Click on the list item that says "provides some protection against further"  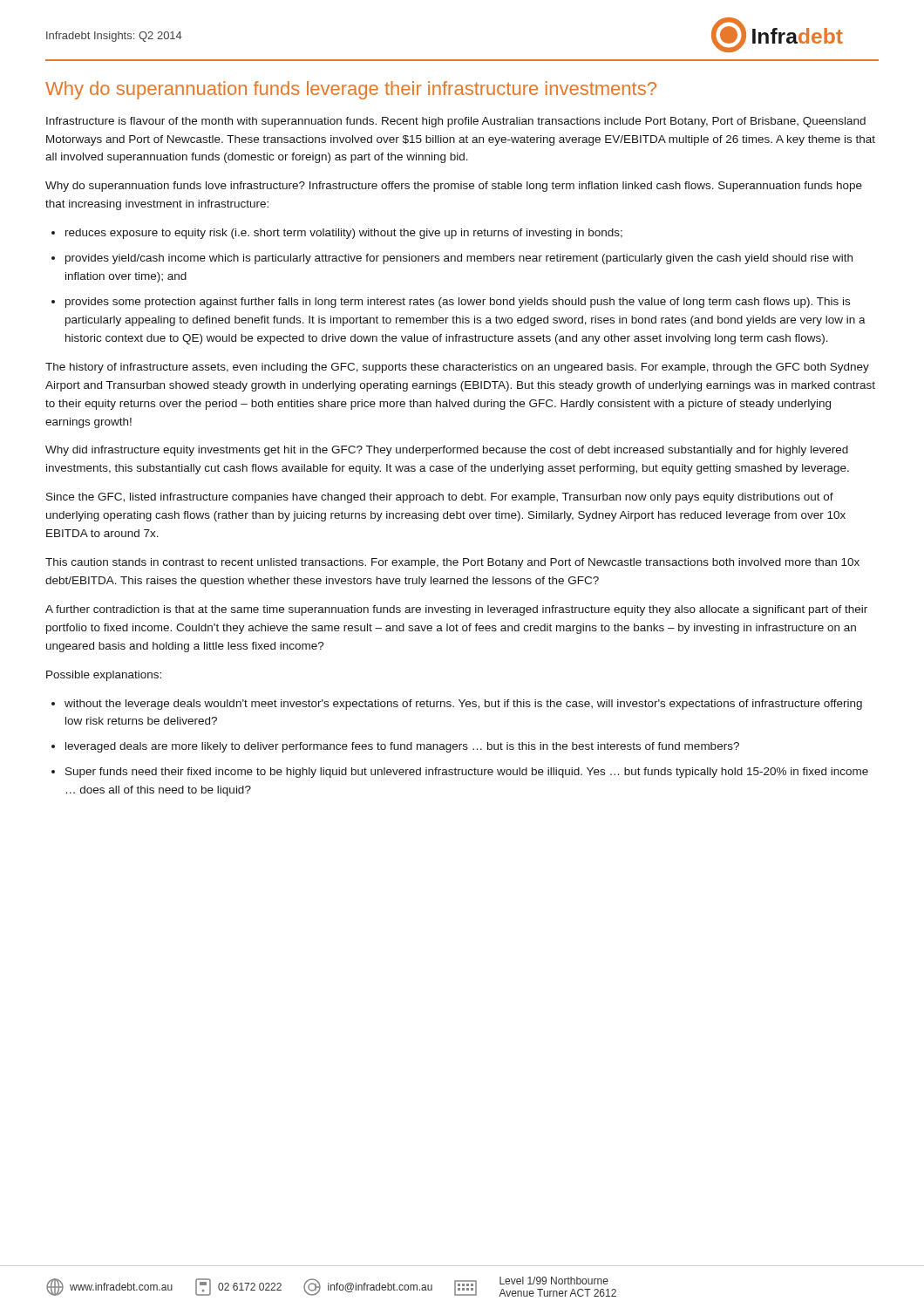[x=465, y=319]
